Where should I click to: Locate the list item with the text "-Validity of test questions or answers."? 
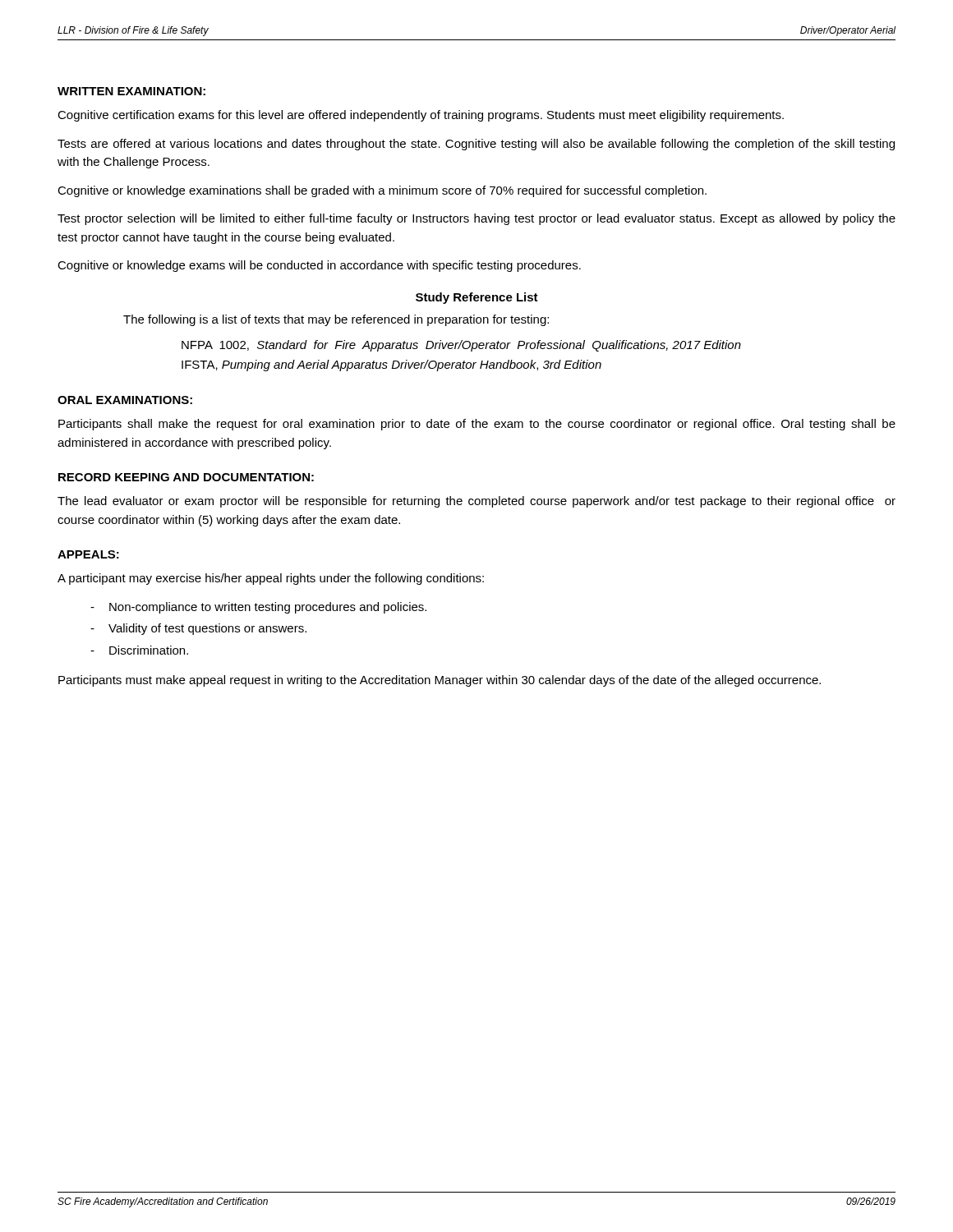click(x=199, y=629)
